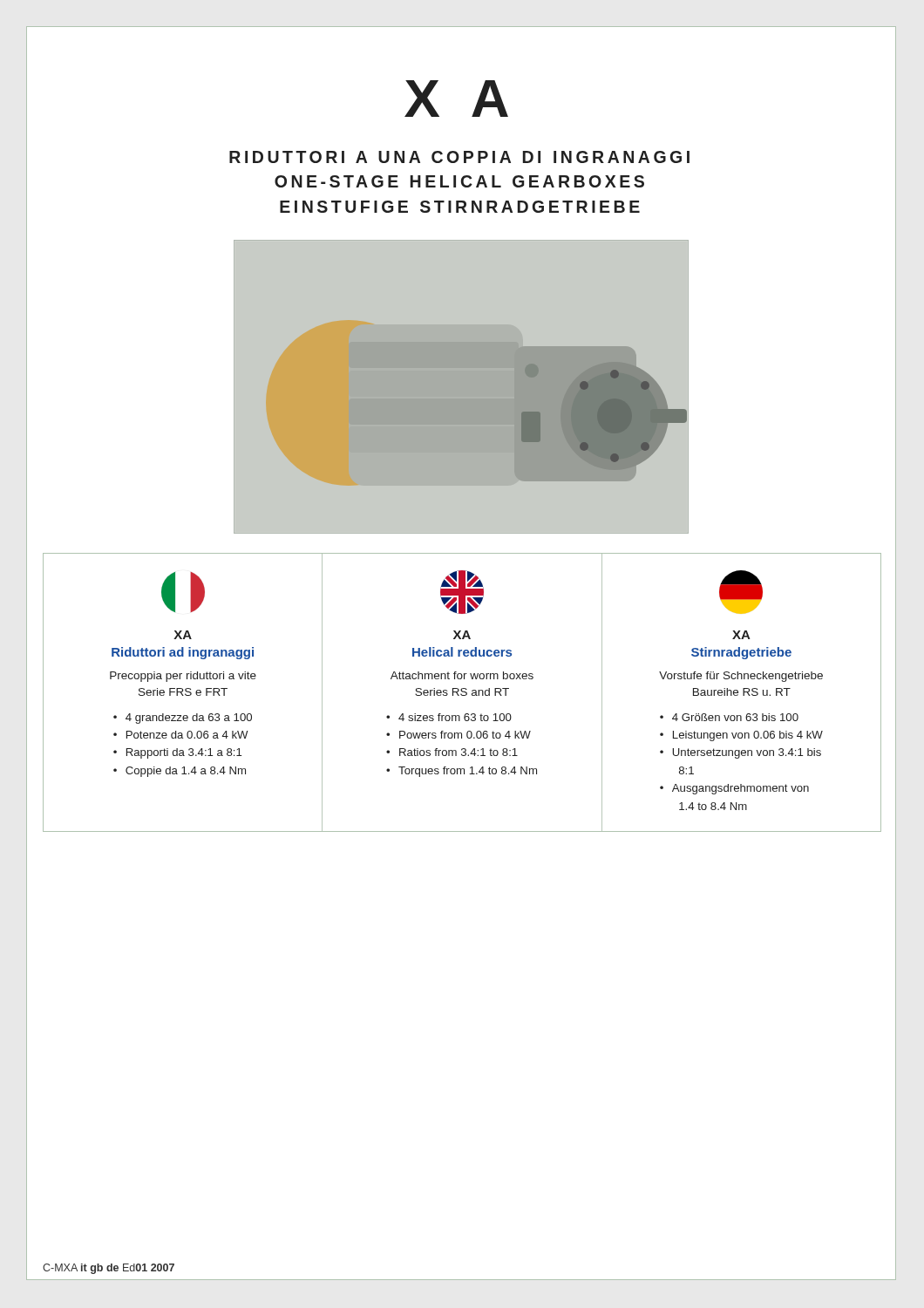The width and height of the screenshot is (924, 1308).
Task: Find the region starting "Coppie da 1.4 a 8.4 Nm"
Action: pos(186,770)
